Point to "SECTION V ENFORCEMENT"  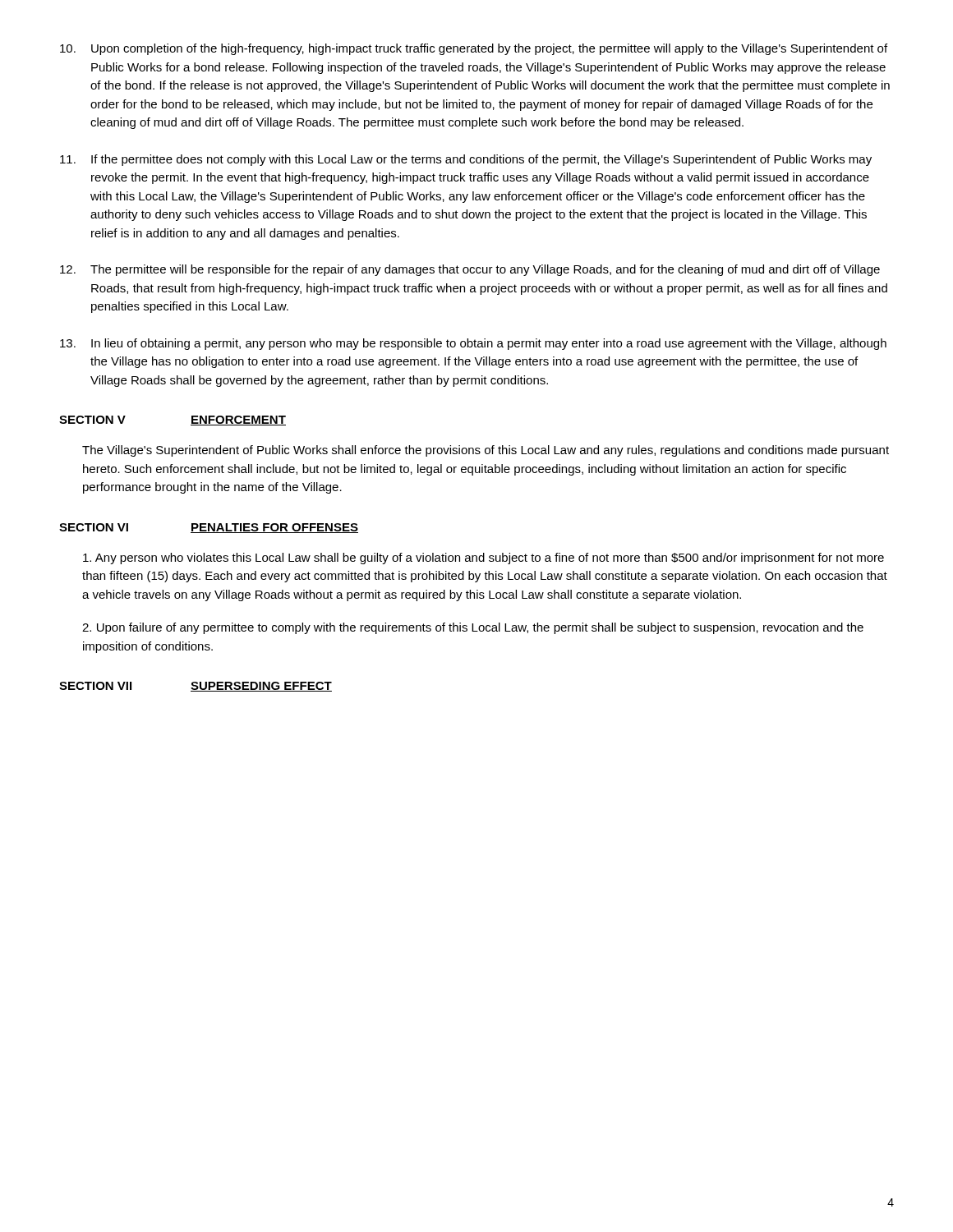[93, 420]
